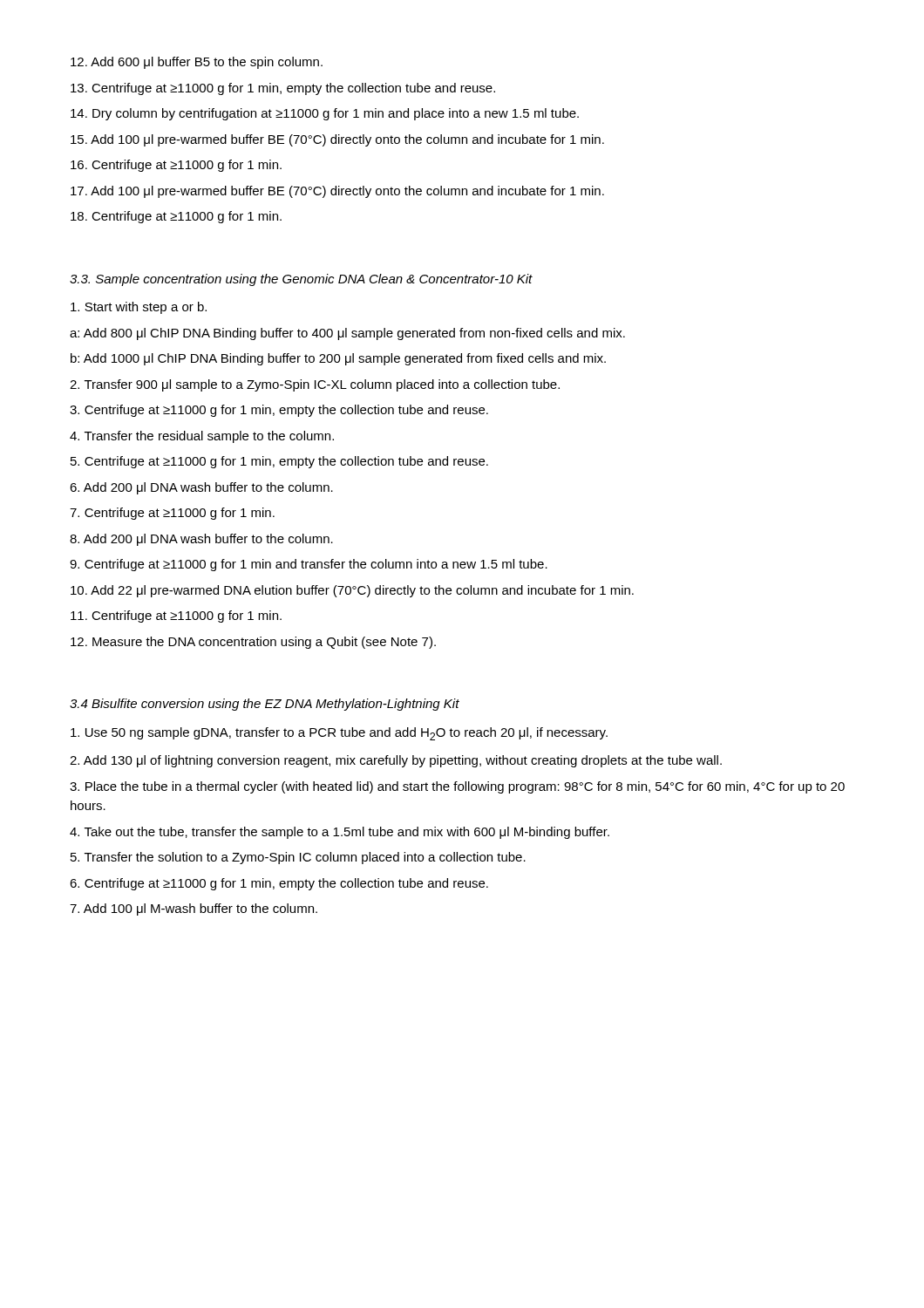Select the text block with the text "a: Add 800 μl ChIP DNA"

[x=348, y=332]
